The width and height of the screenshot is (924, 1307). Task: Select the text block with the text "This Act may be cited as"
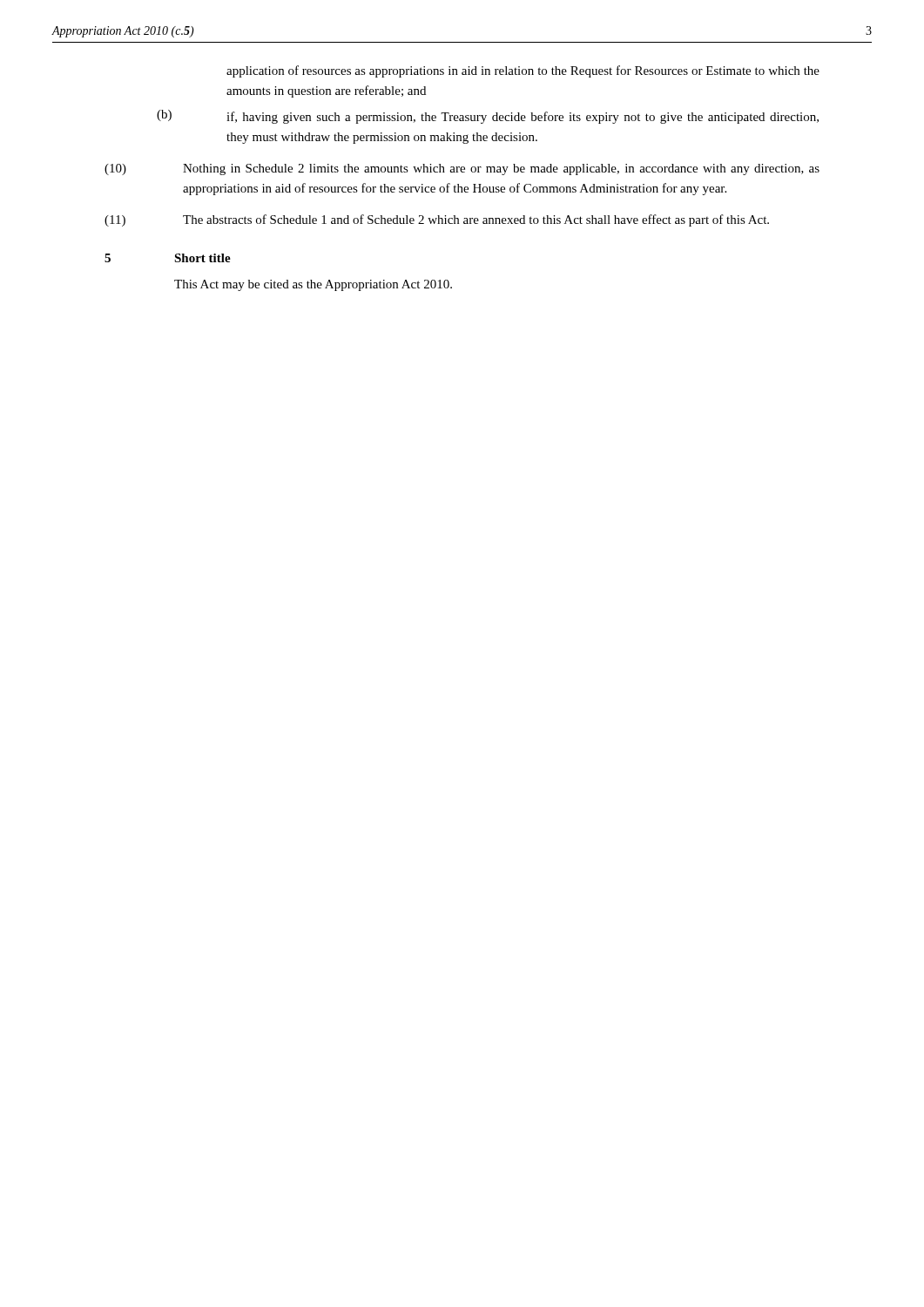tap(313, 284)
